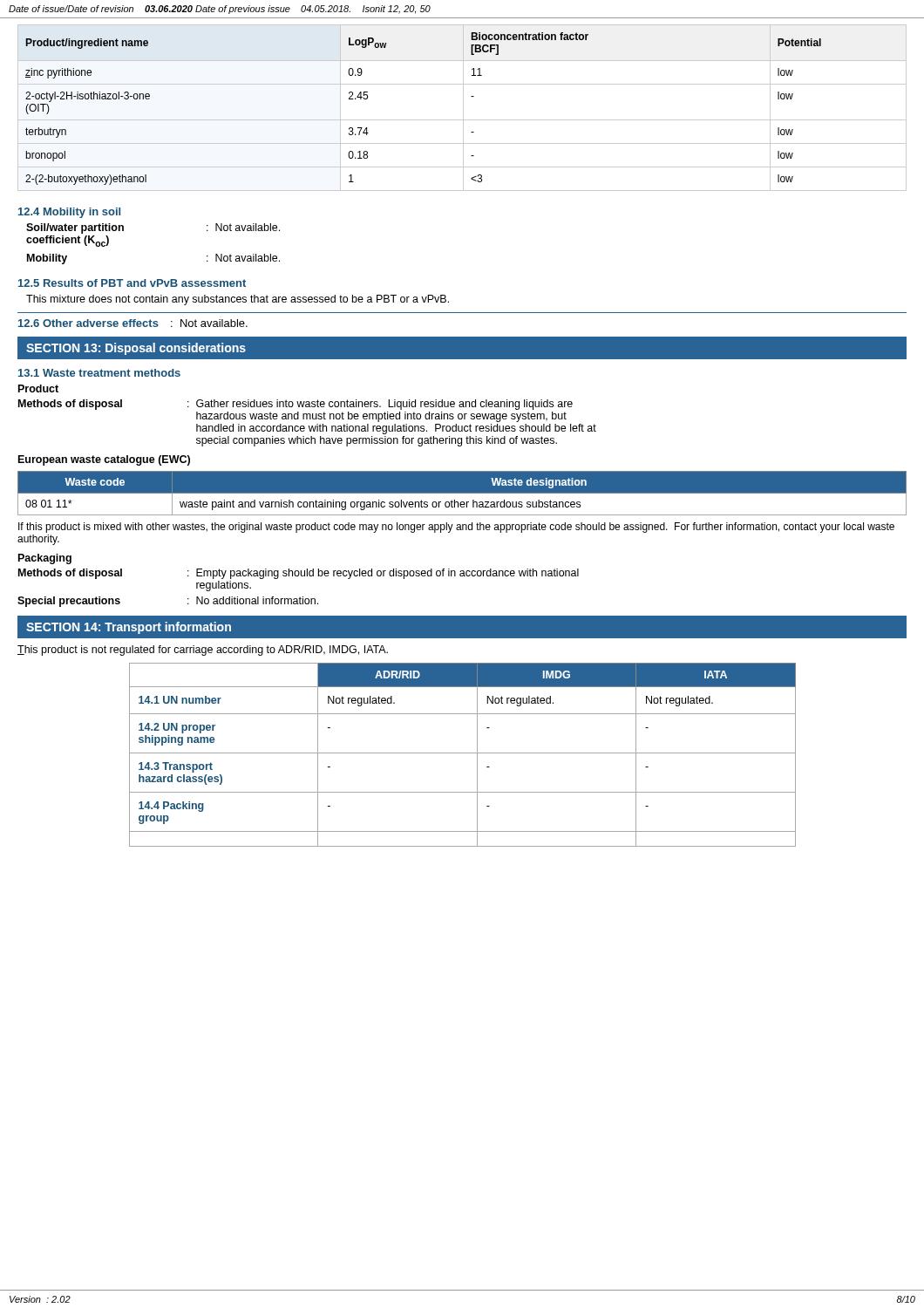Select the table that reads "2-octyl-2H-isothiazol-3-one (OIT)"
The width and height of the screenshot is (924, 1308).
[x=462, y=108]
